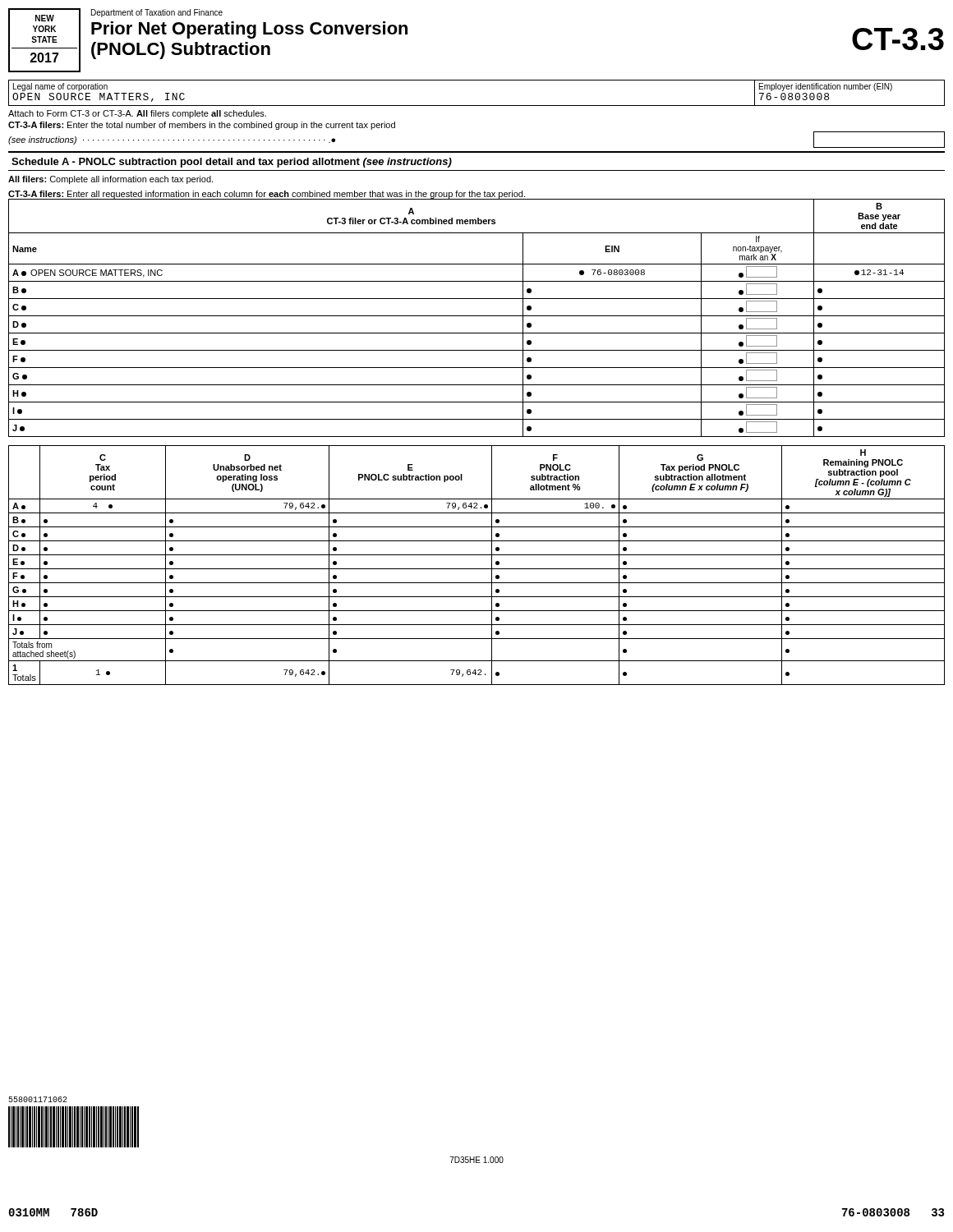
Task: Find the block on this page that starts "All filers: Complete all information each tax"
Action: point(267,186)
